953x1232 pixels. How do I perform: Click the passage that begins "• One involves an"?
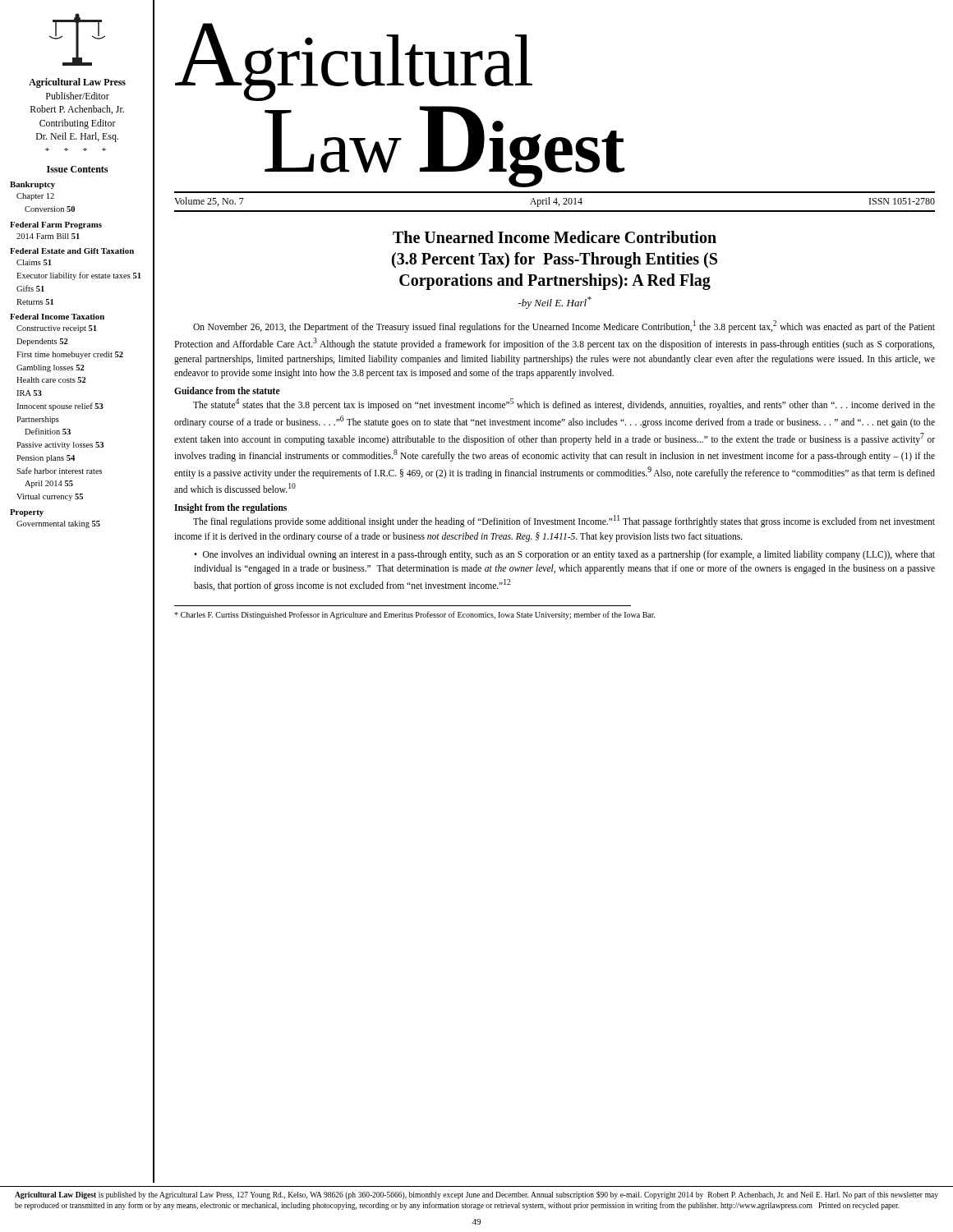click(564, 570)
